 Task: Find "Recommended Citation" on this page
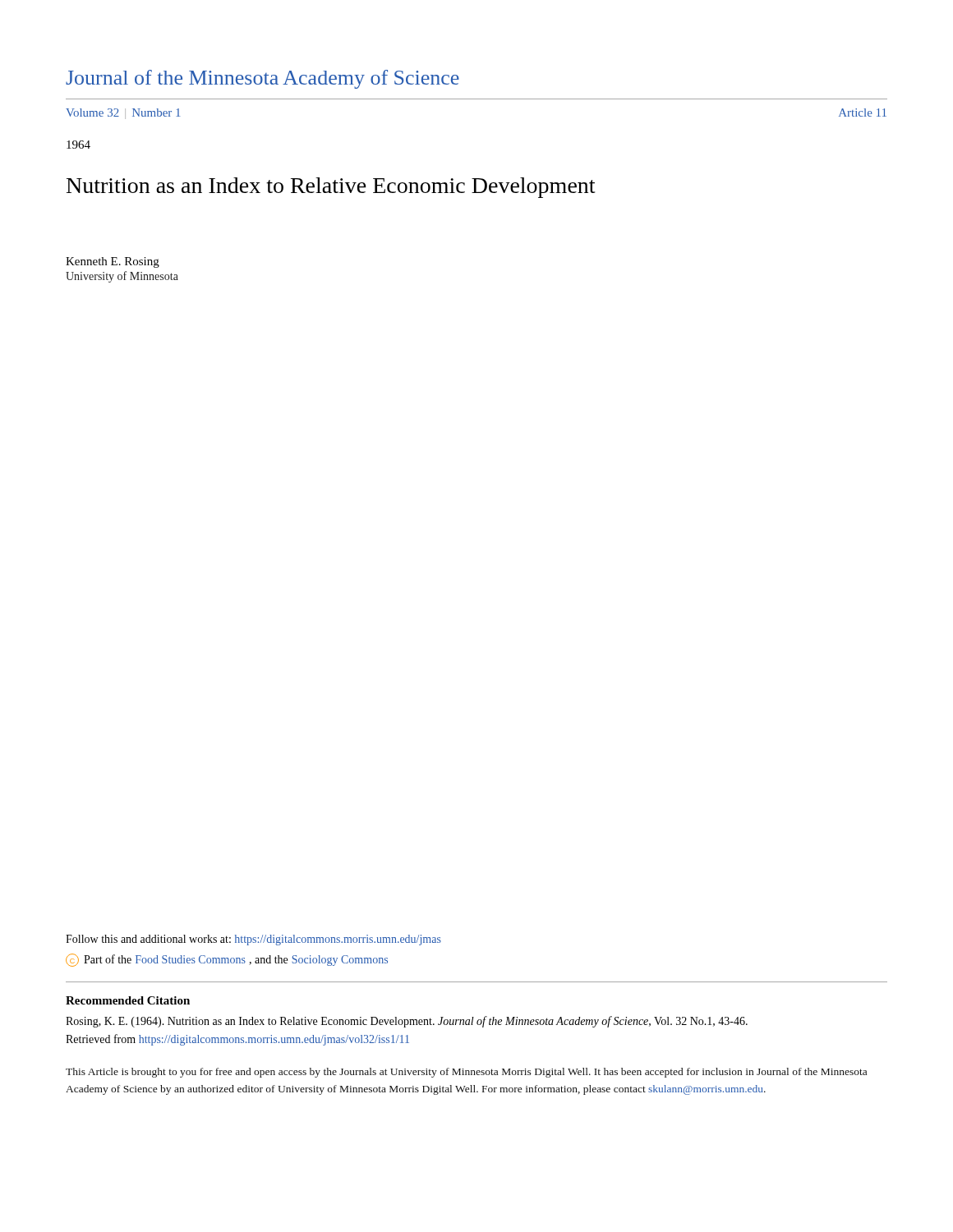(128, 1000)
